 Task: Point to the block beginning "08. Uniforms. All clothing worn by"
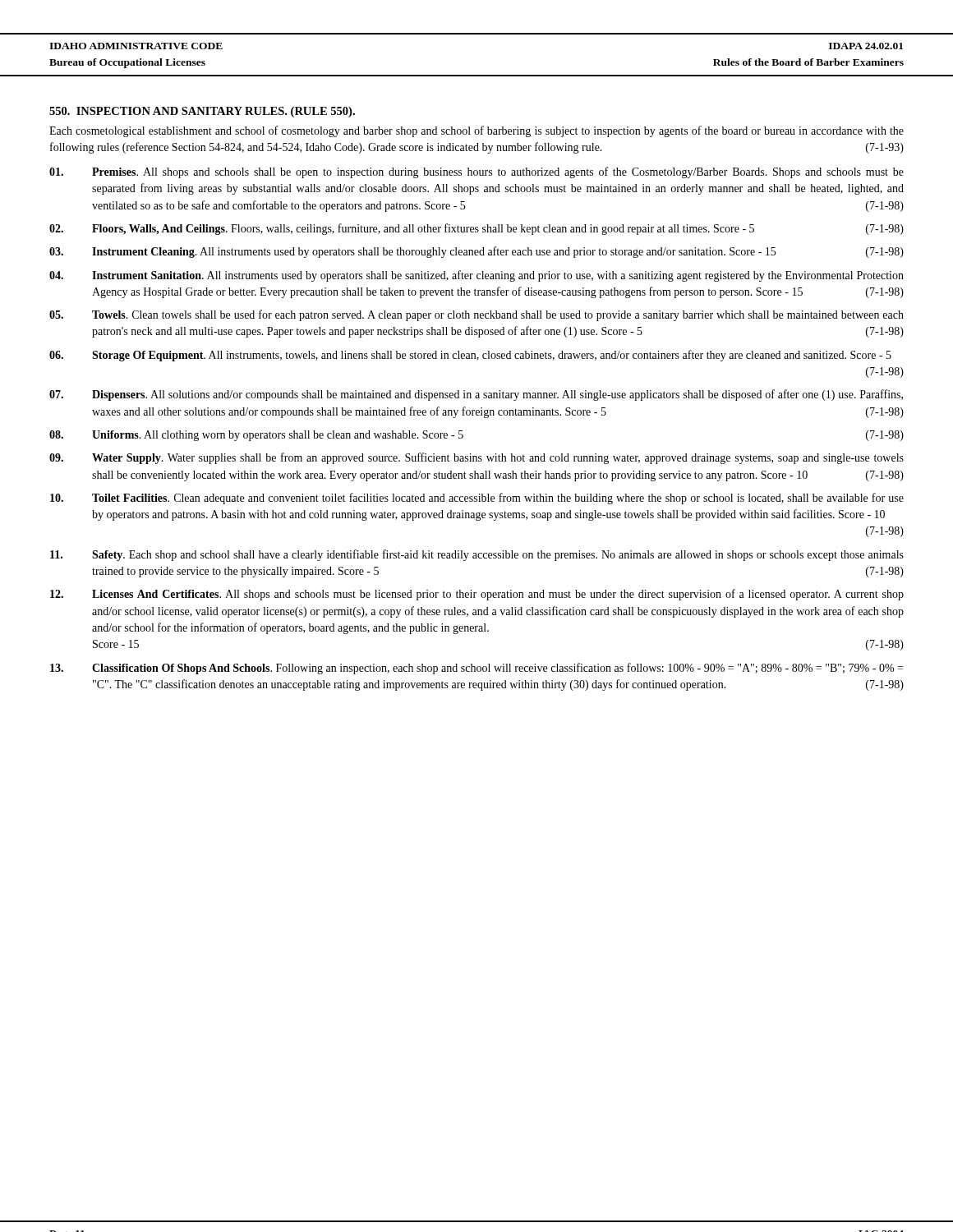coord(279,436)
